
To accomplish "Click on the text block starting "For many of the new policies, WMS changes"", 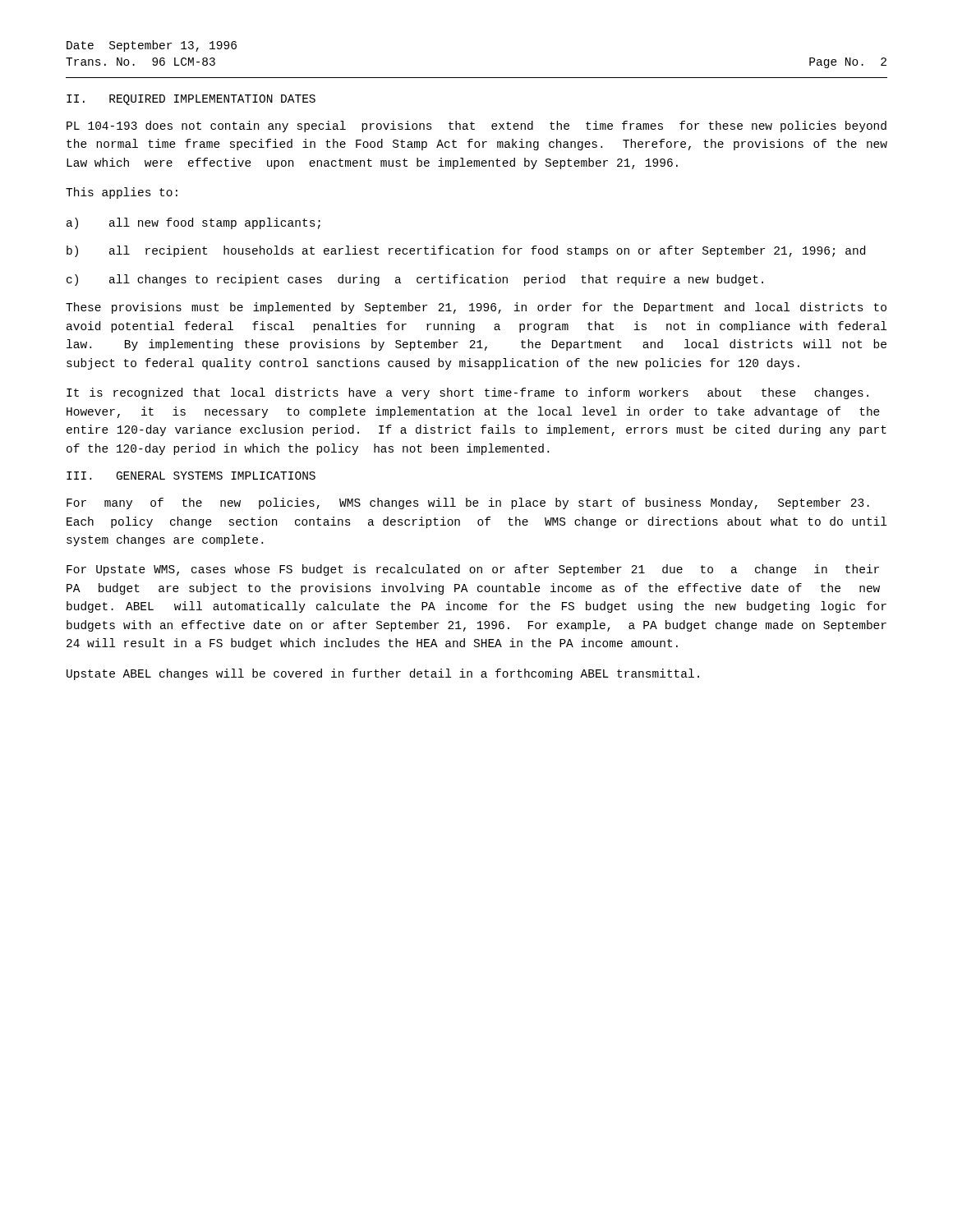I will click(x=476, y=522).
